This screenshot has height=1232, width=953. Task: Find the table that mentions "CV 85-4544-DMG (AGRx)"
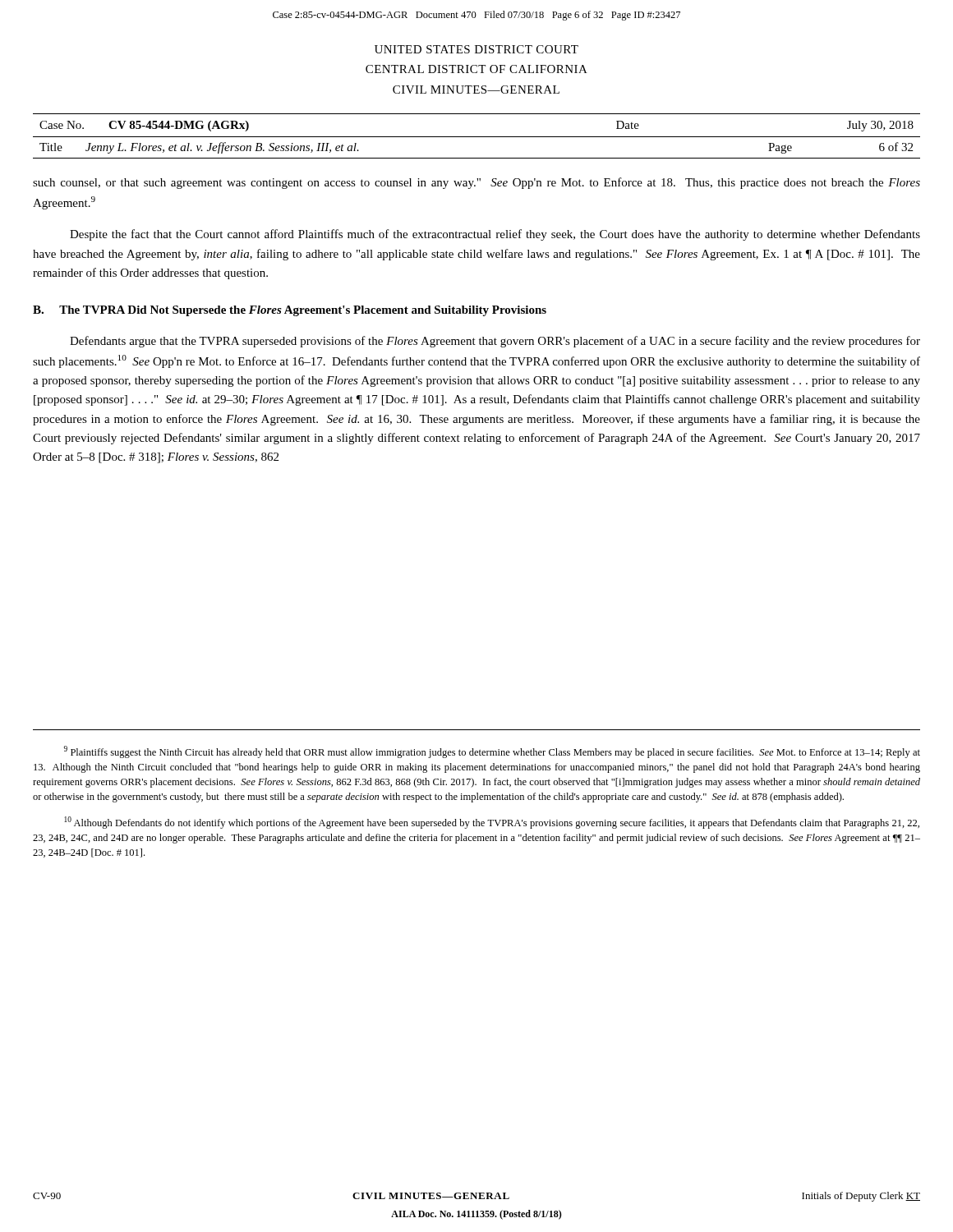[x=476, y=125]
